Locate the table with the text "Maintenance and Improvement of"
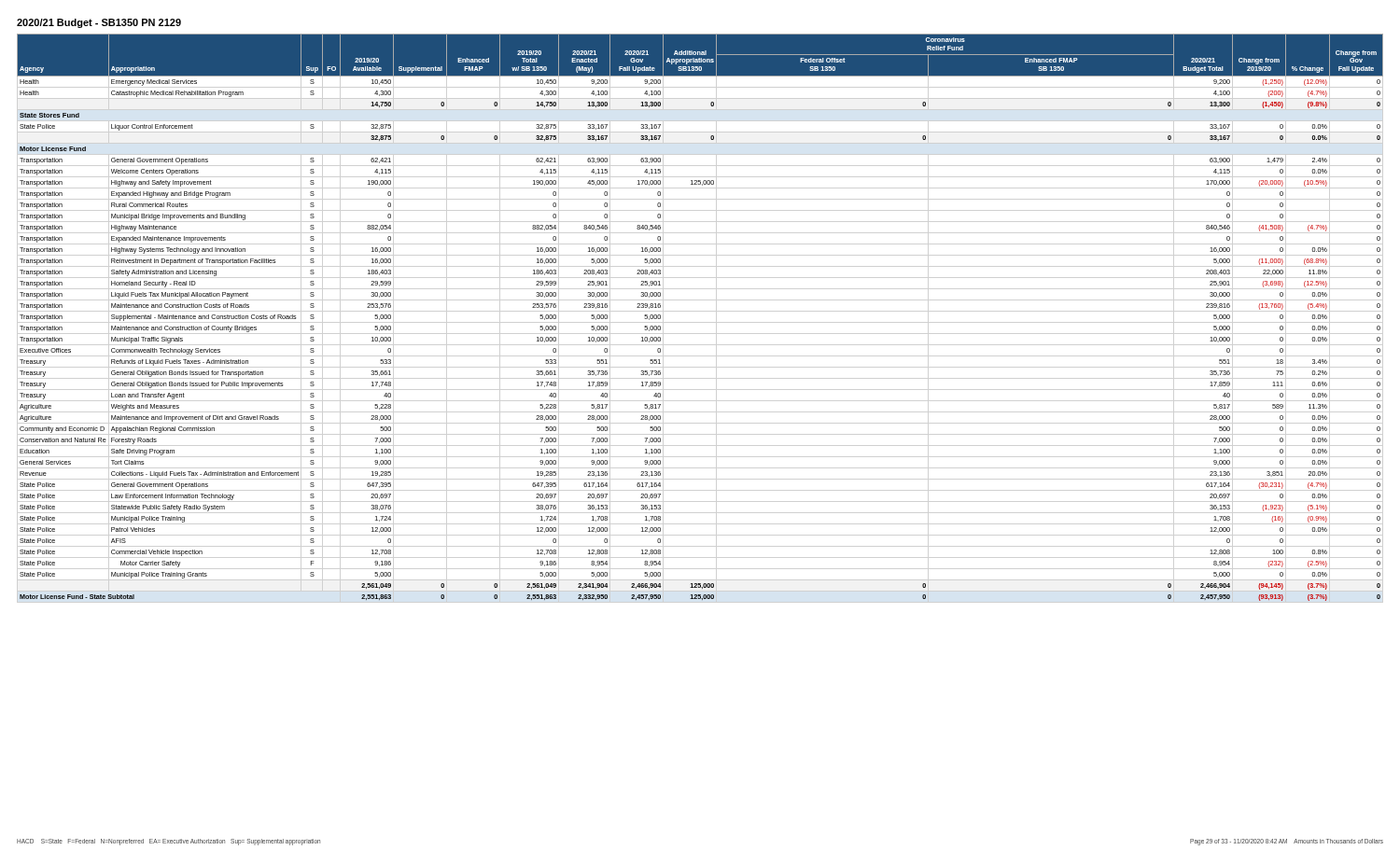The width and height of the screenshot is (1400, 850). pyautogui.click(x=700, y=318)
